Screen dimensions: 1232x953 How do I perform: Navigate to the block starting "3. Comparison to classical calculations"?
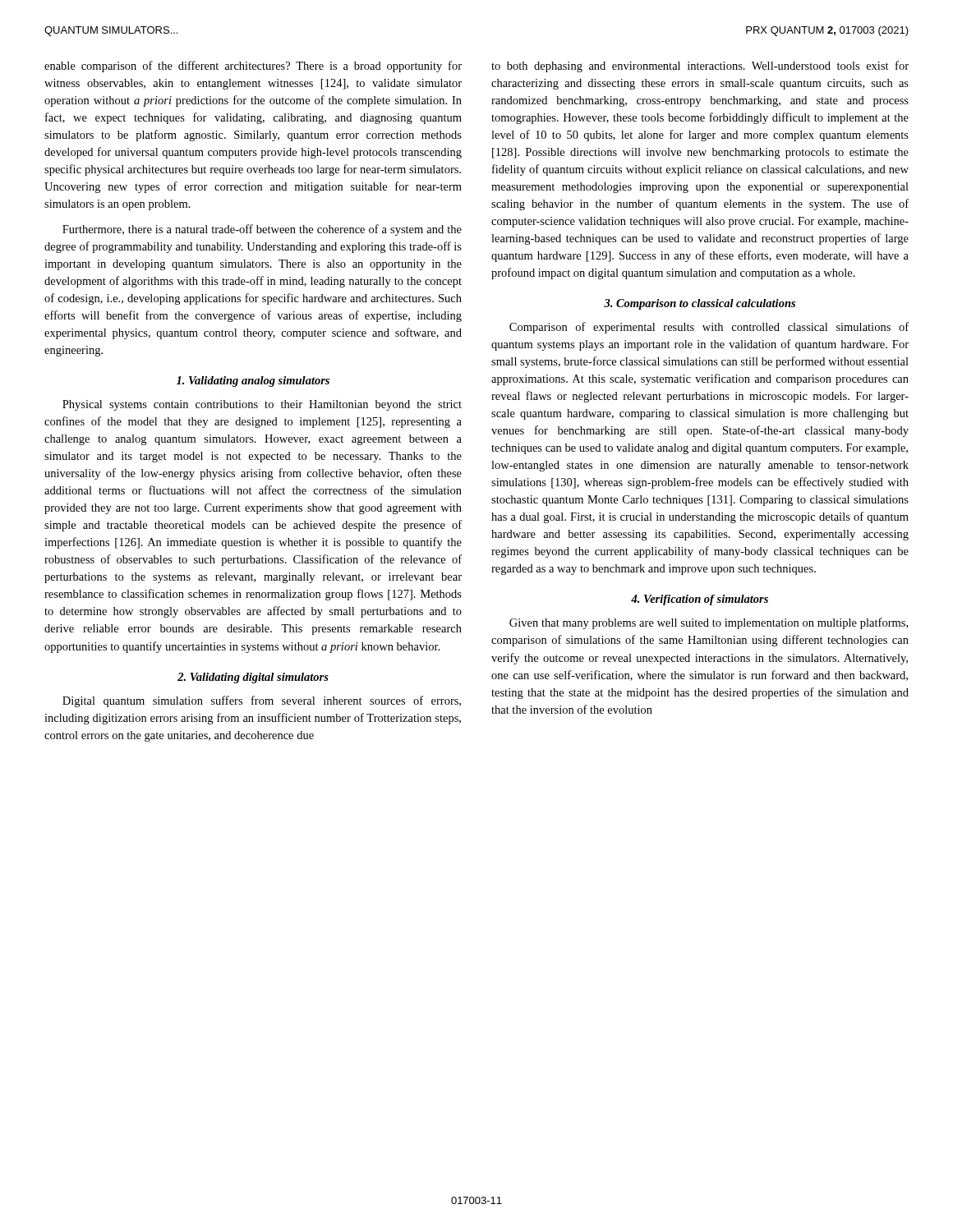point(700,303)
